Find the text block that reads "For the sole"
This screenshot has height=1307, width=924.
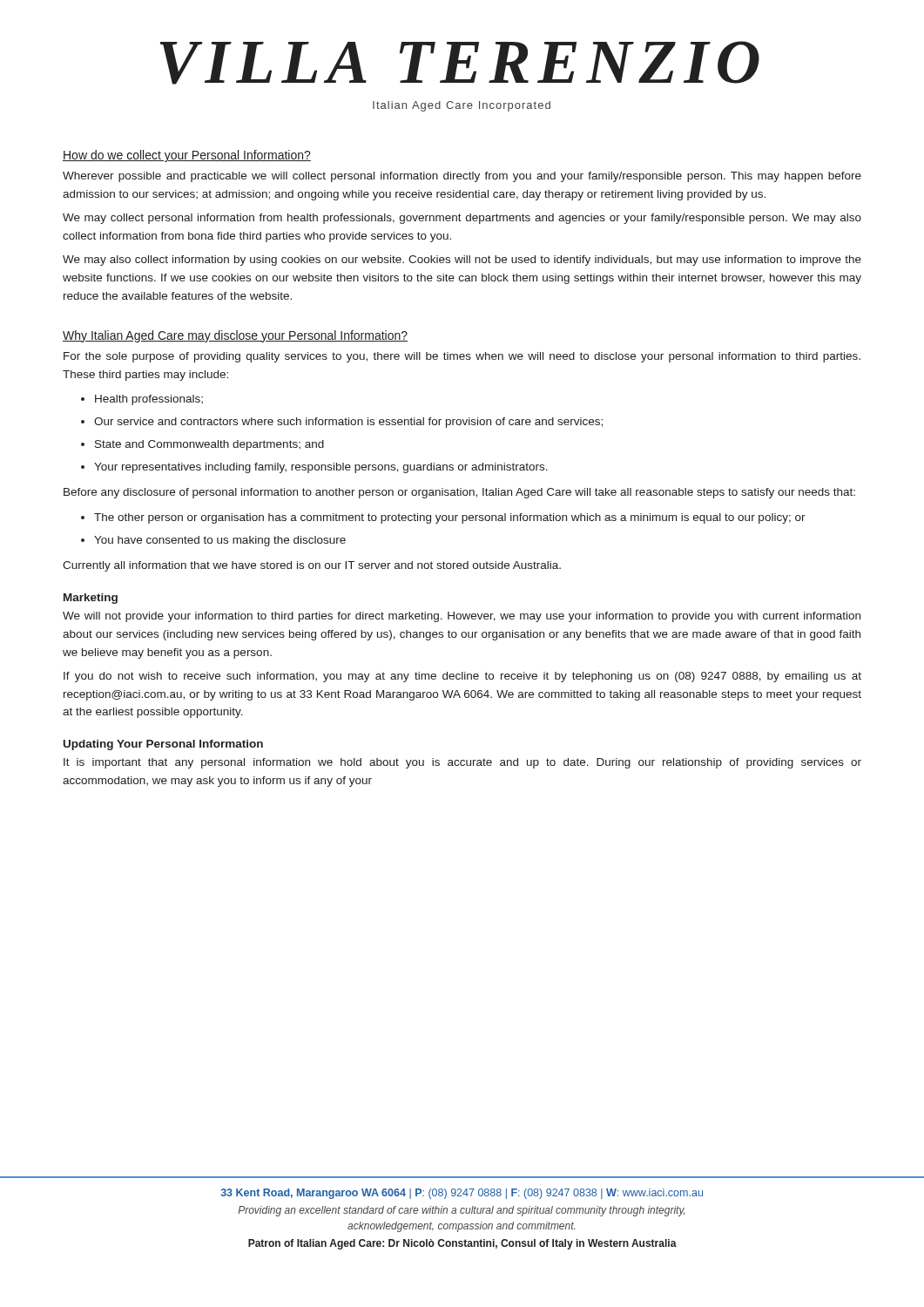pyautogui.click(x=462, y=366)
